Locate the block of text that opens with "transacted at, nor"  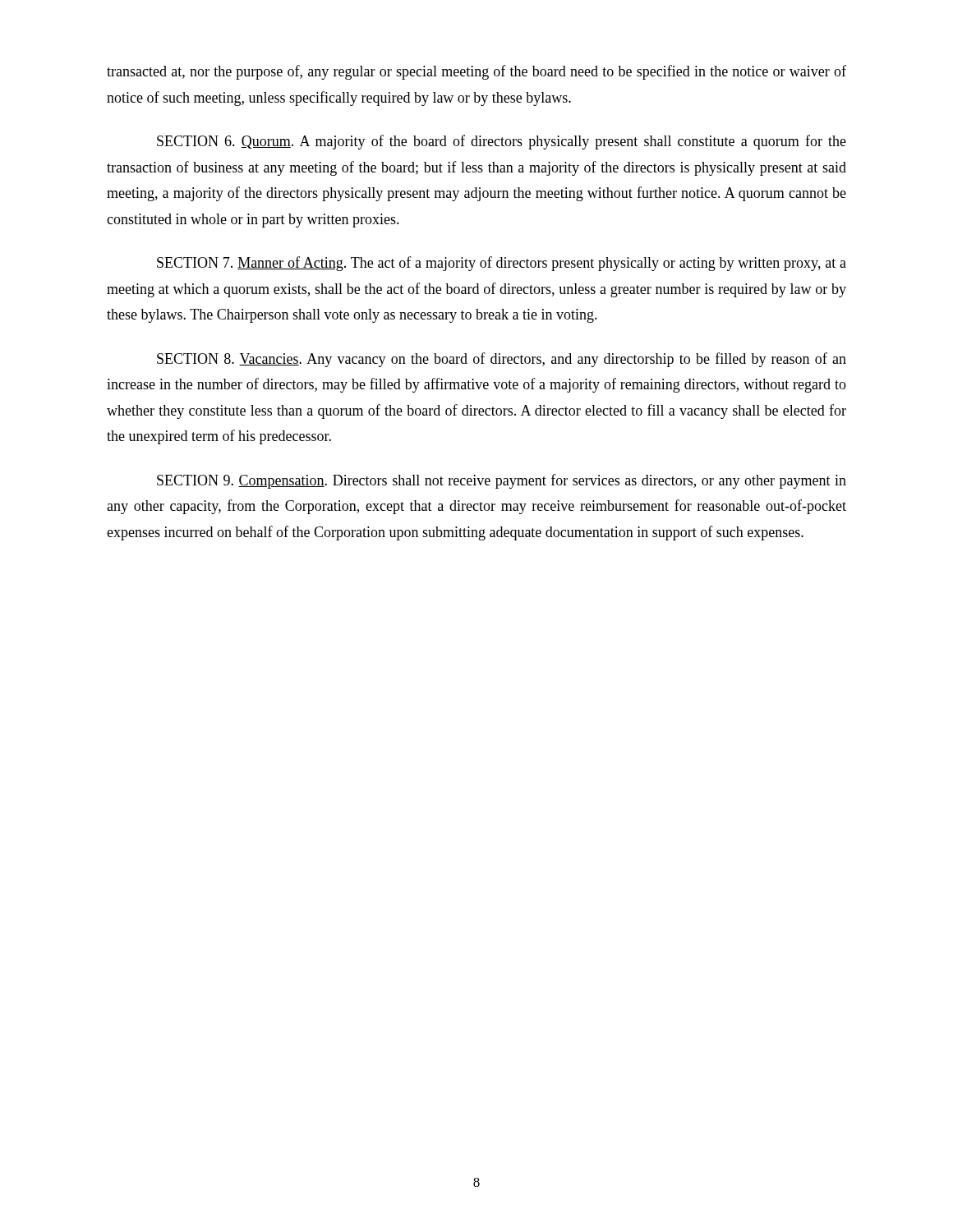[476, 85]
